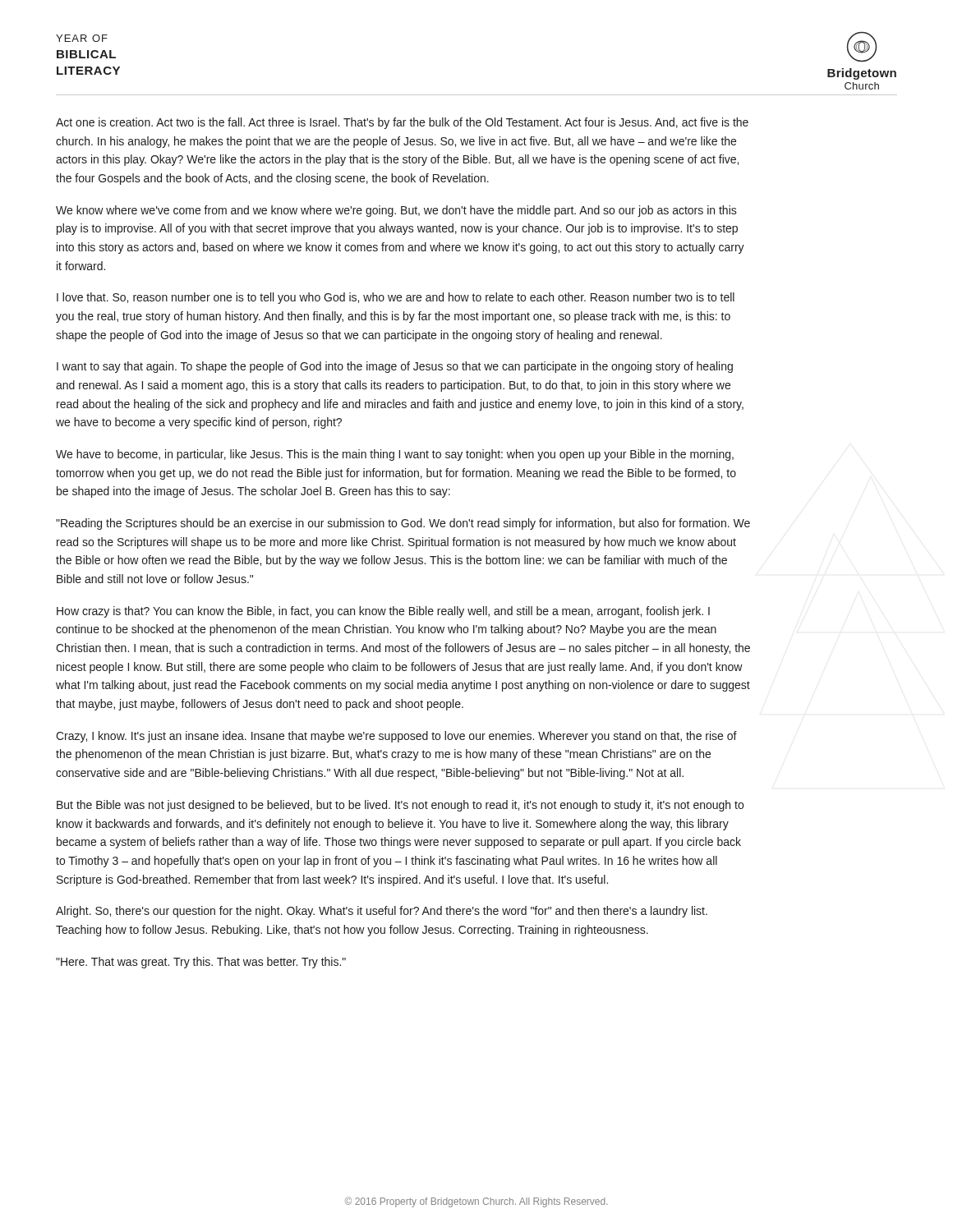Navigate to the passage starting "Act one is creation. Act two"
953x1232 pixels.
(402, 150)
